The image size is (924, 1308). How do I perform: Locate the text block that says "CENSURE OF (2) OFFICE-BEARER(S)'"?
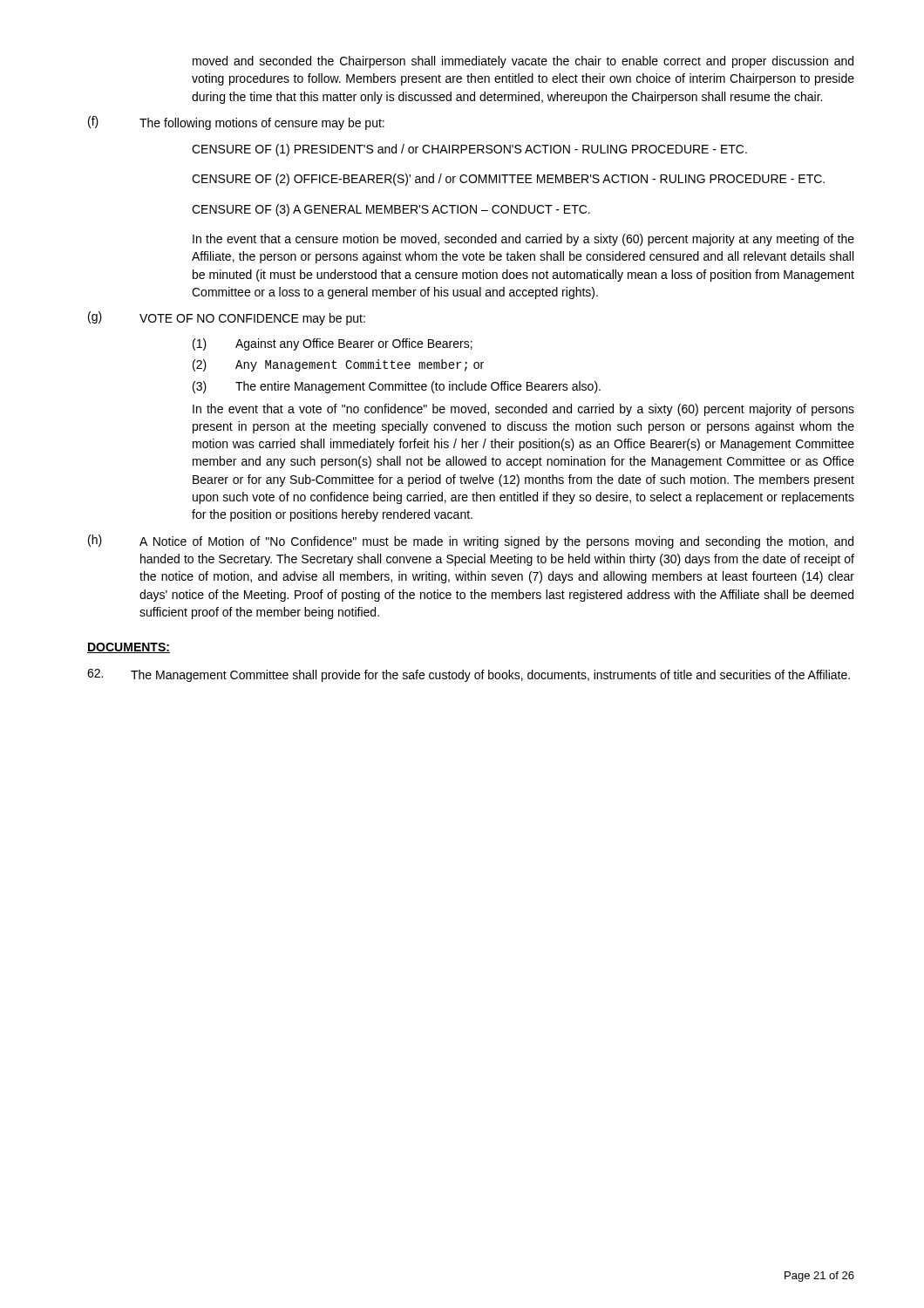click(x=523, y=179)
